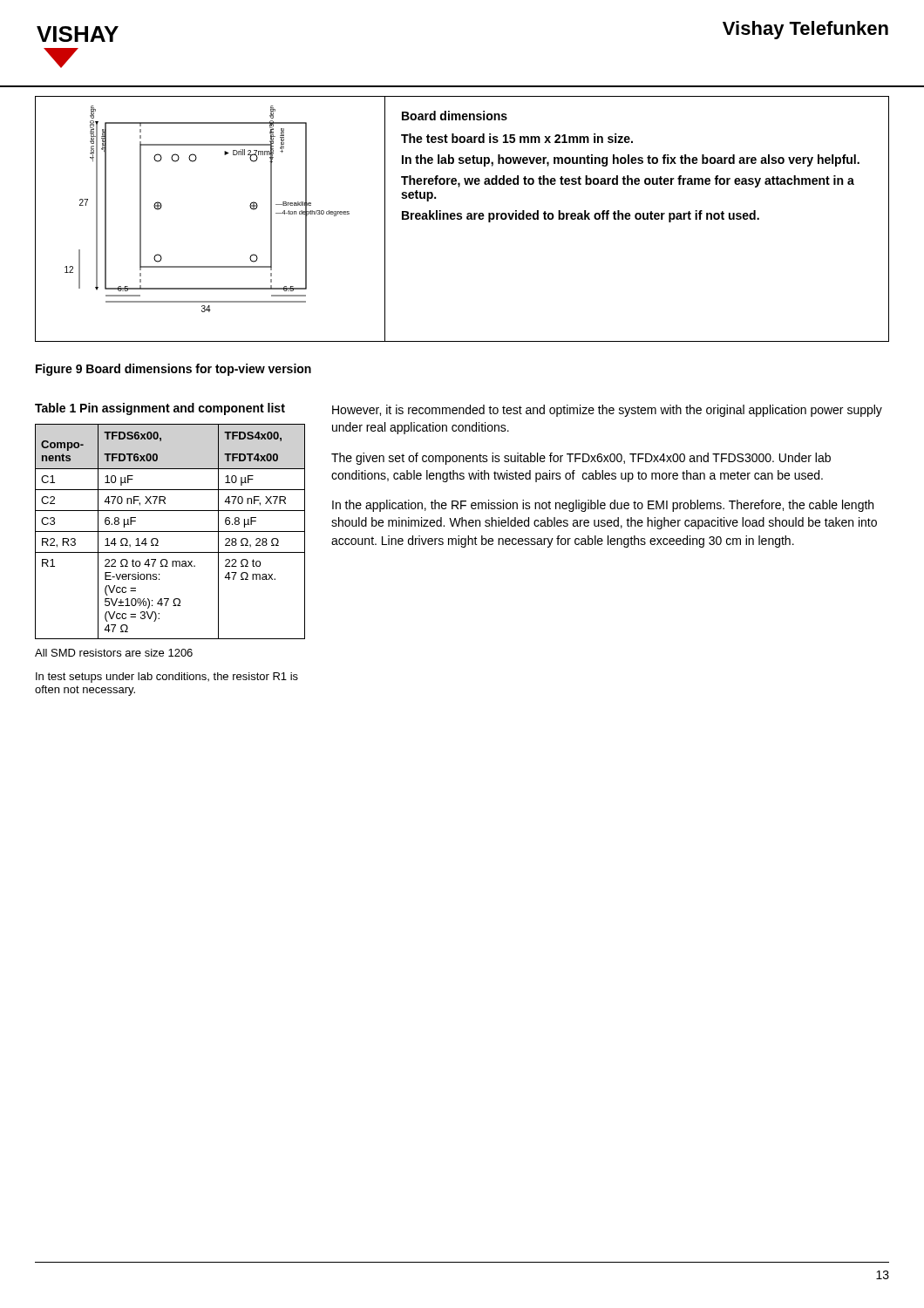Find the section header that says "Table 1 Pin assignment and component list"
This screenshot has height=1308, width=924.
click(x=160, y=408)
